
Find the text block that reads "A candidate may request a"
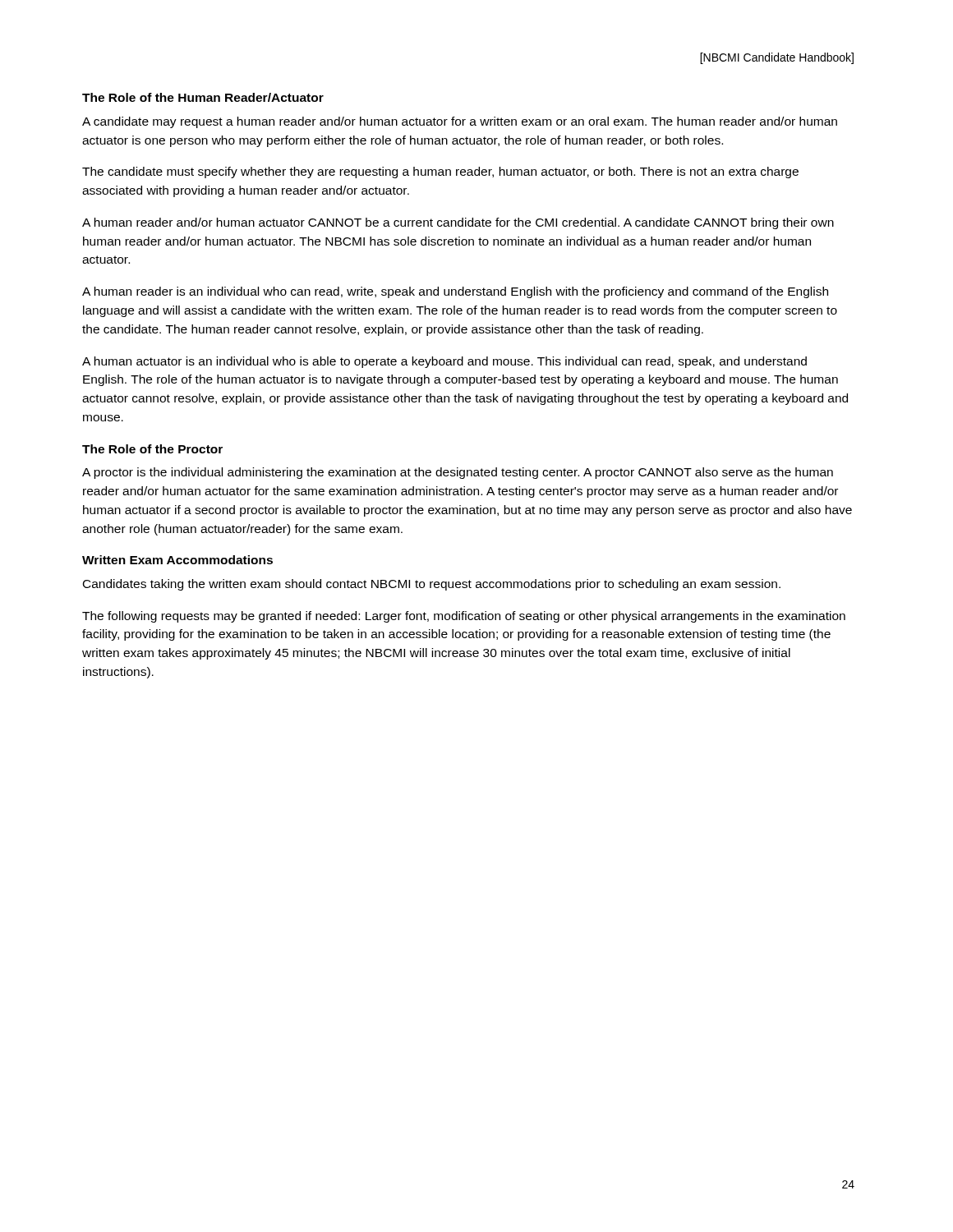pyautogui.click(x=460, y=130)
